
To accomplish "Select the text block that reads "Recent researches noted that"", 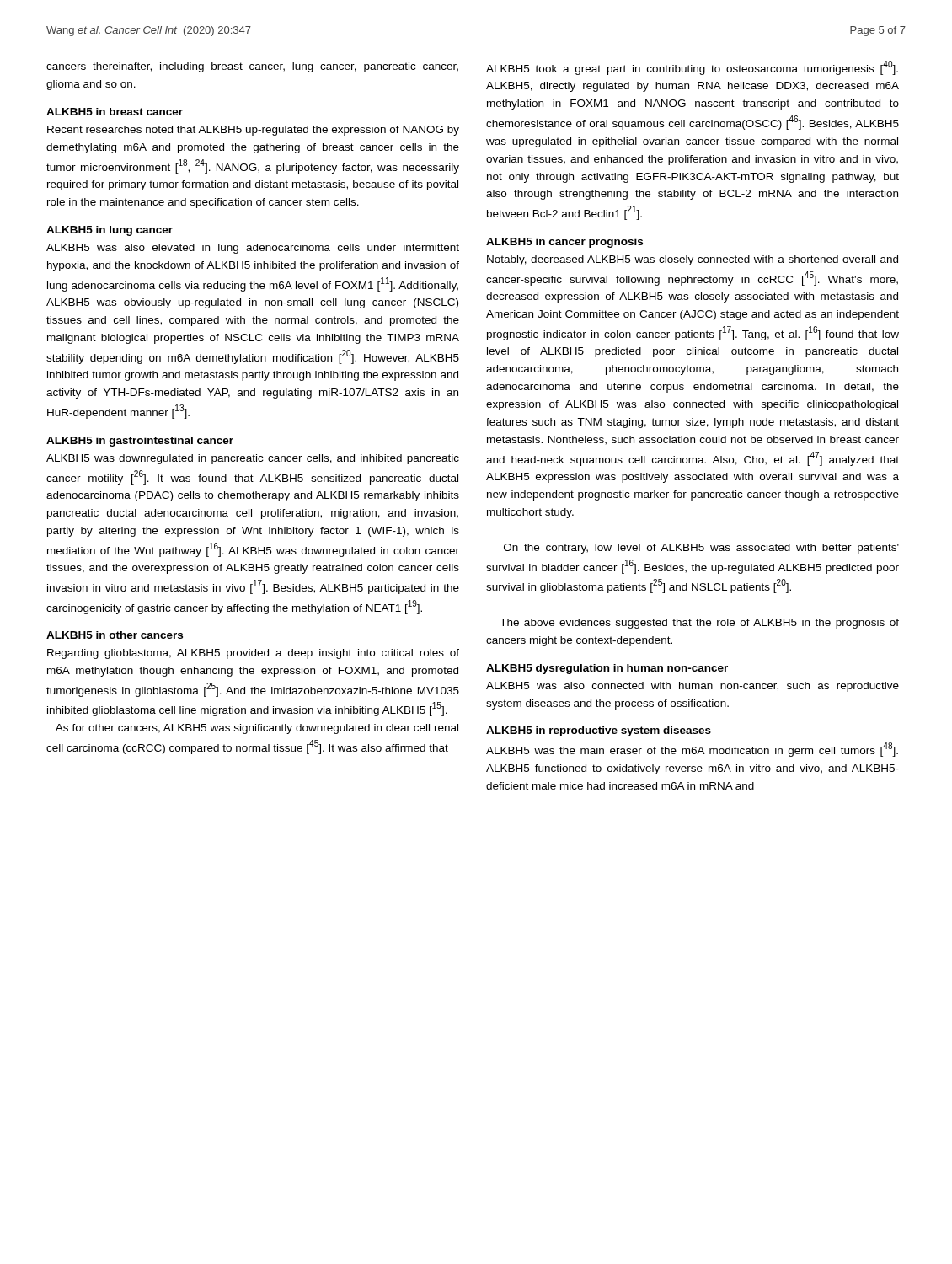I will click(x=253, y=166).
